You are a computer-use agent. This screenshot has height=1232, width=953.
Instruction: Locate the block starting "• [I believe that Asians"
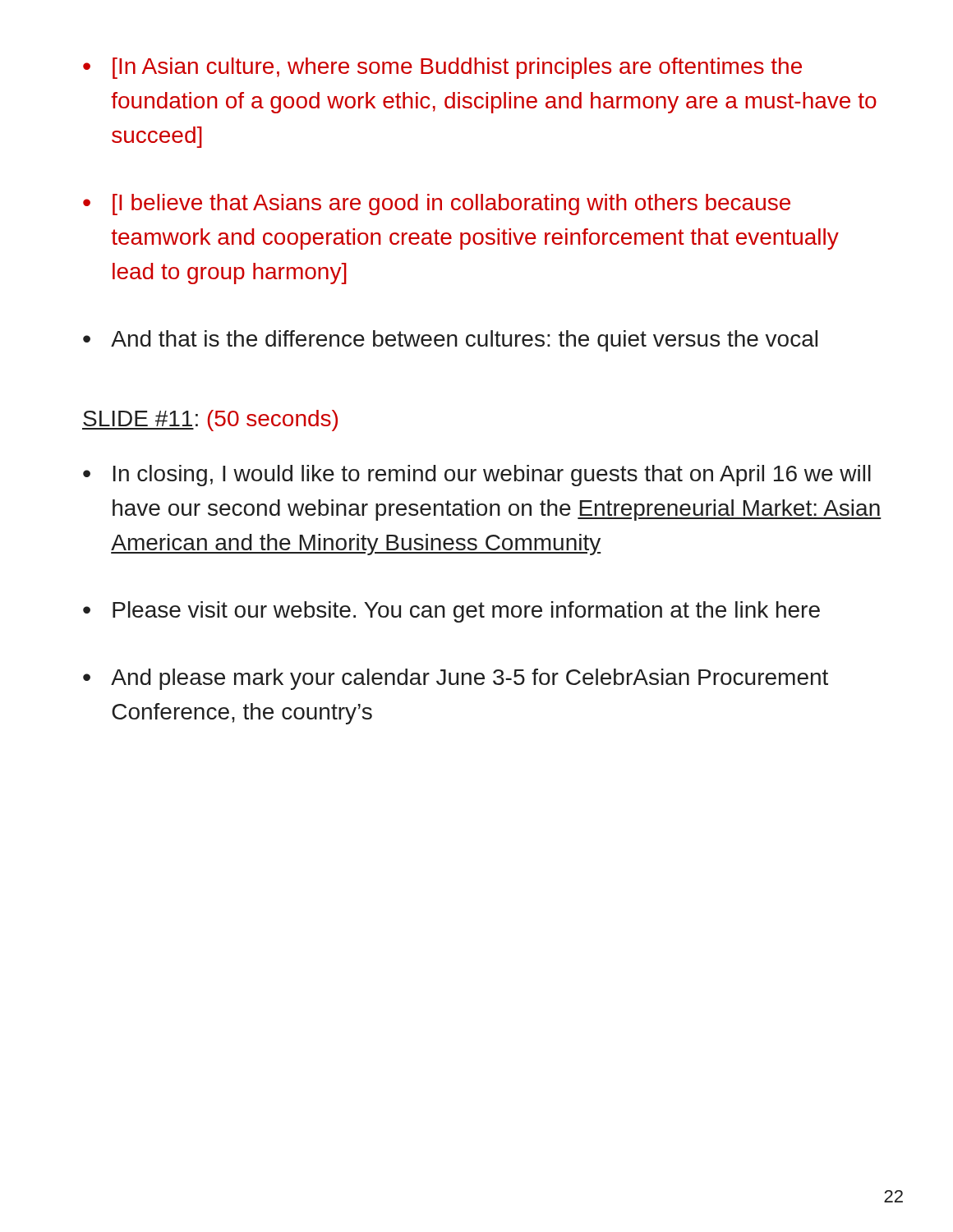(485, 237)
